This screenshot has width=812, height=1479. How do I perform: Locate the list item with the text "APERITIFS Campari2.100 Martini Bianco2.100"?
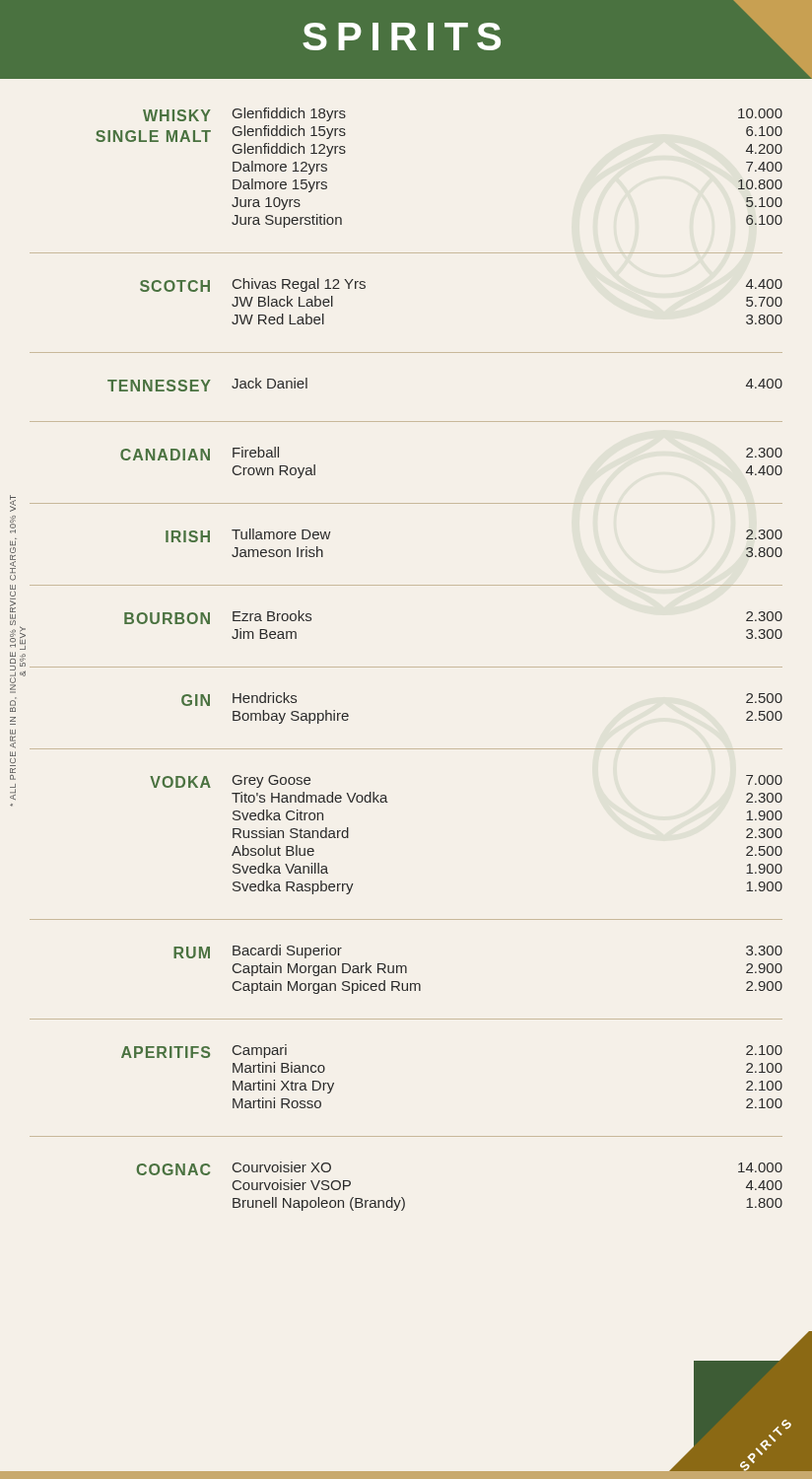click(x=161, y=1053)
